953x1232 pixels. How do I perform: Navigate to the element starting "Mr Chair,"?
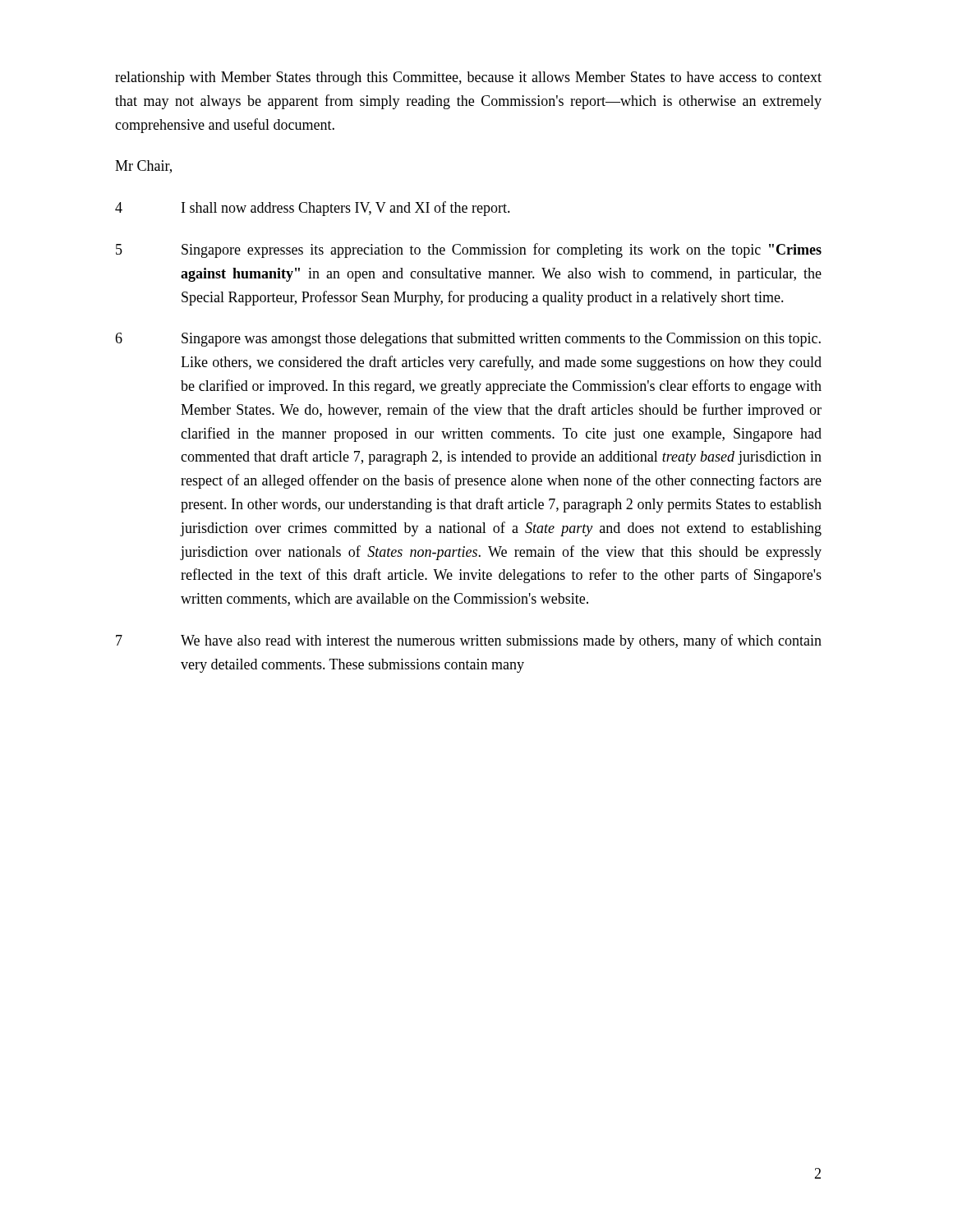pyautogui.click(x=144, y=166)
